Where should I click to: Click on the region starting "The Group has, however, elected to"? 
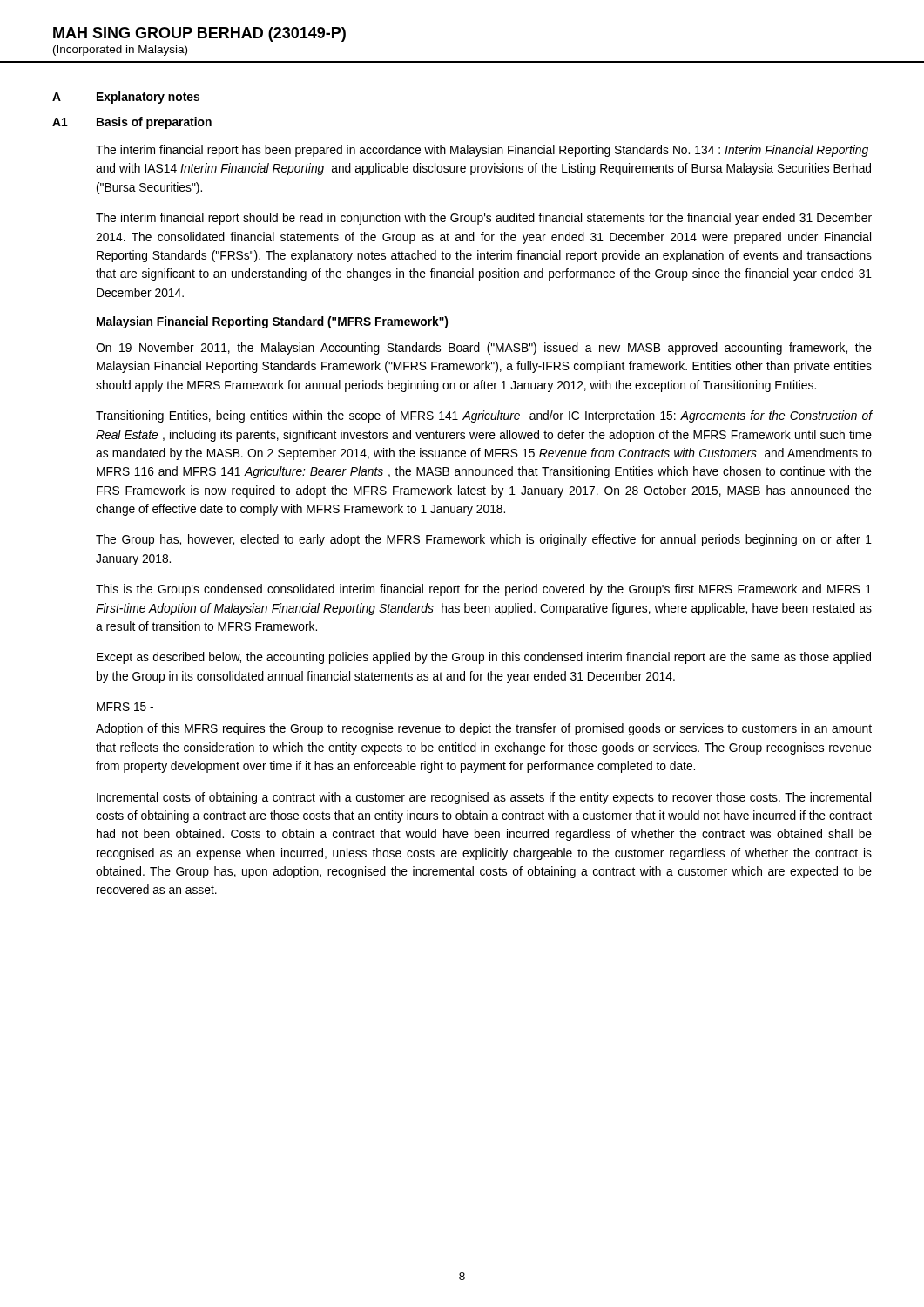tap(484, 550)
